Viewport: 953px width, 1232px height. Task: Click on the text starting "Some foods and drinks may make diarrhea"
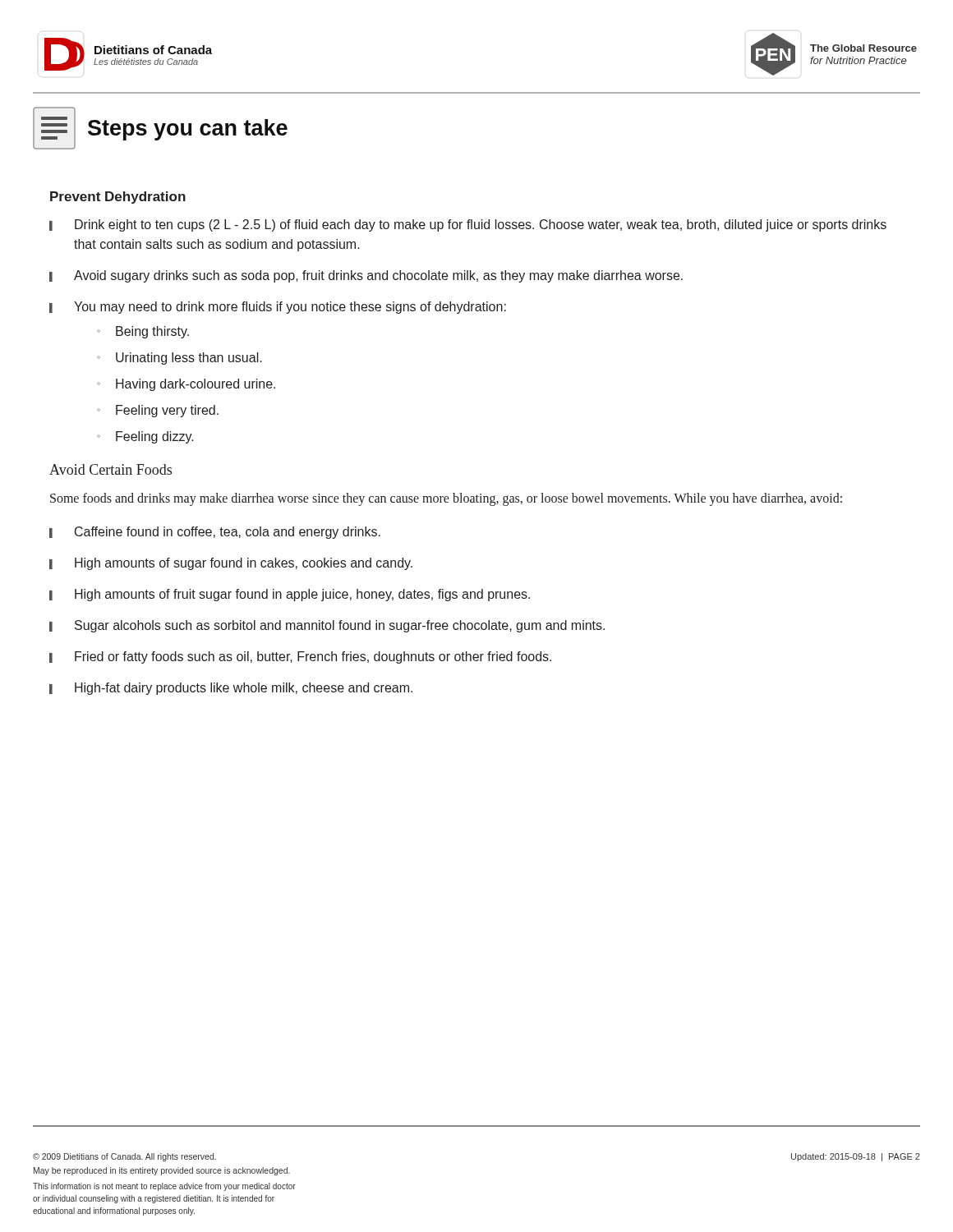(x=446, y=498)
